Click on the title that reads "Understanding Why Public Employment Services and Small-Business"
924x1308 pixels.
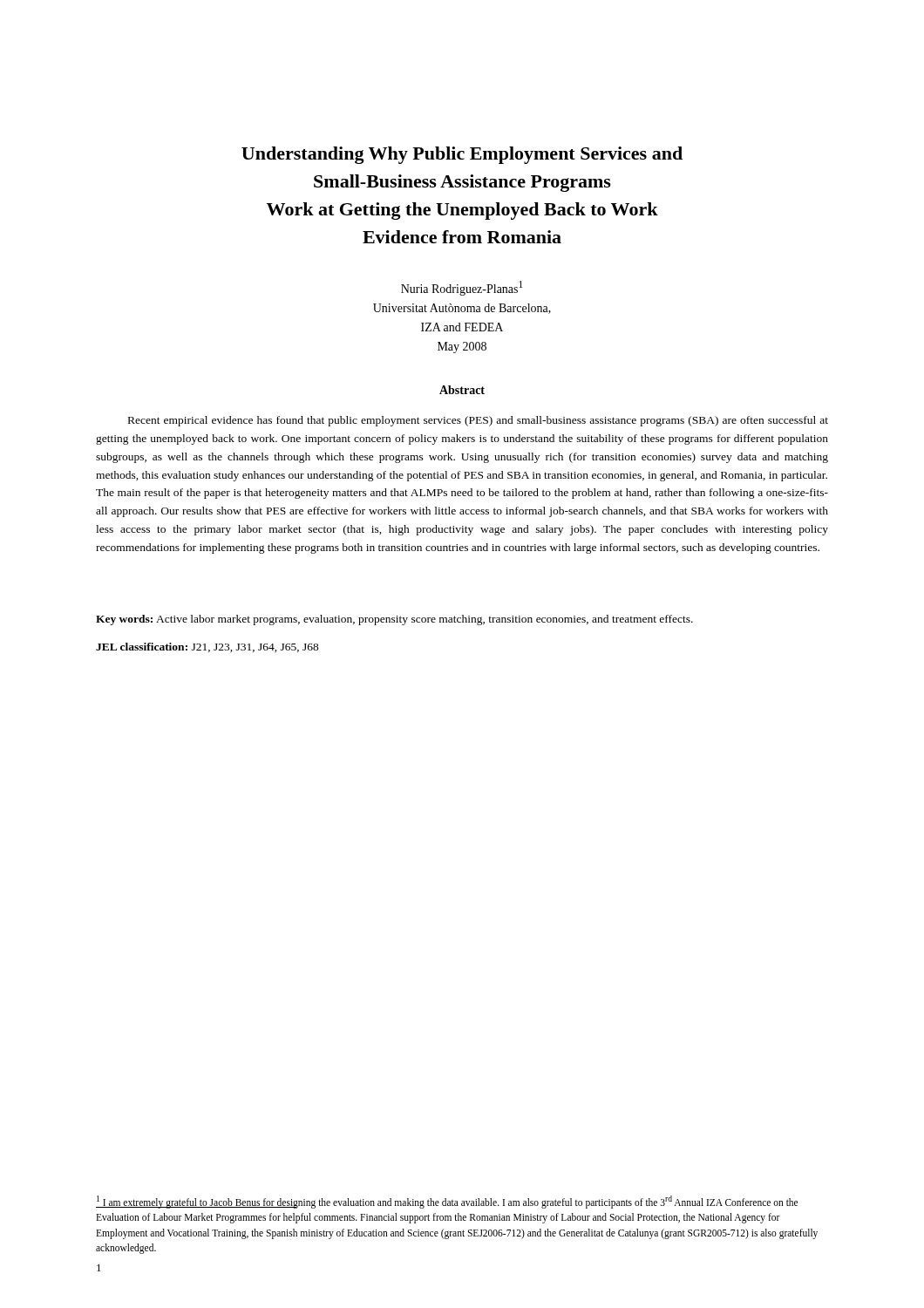tap(462, 195)
